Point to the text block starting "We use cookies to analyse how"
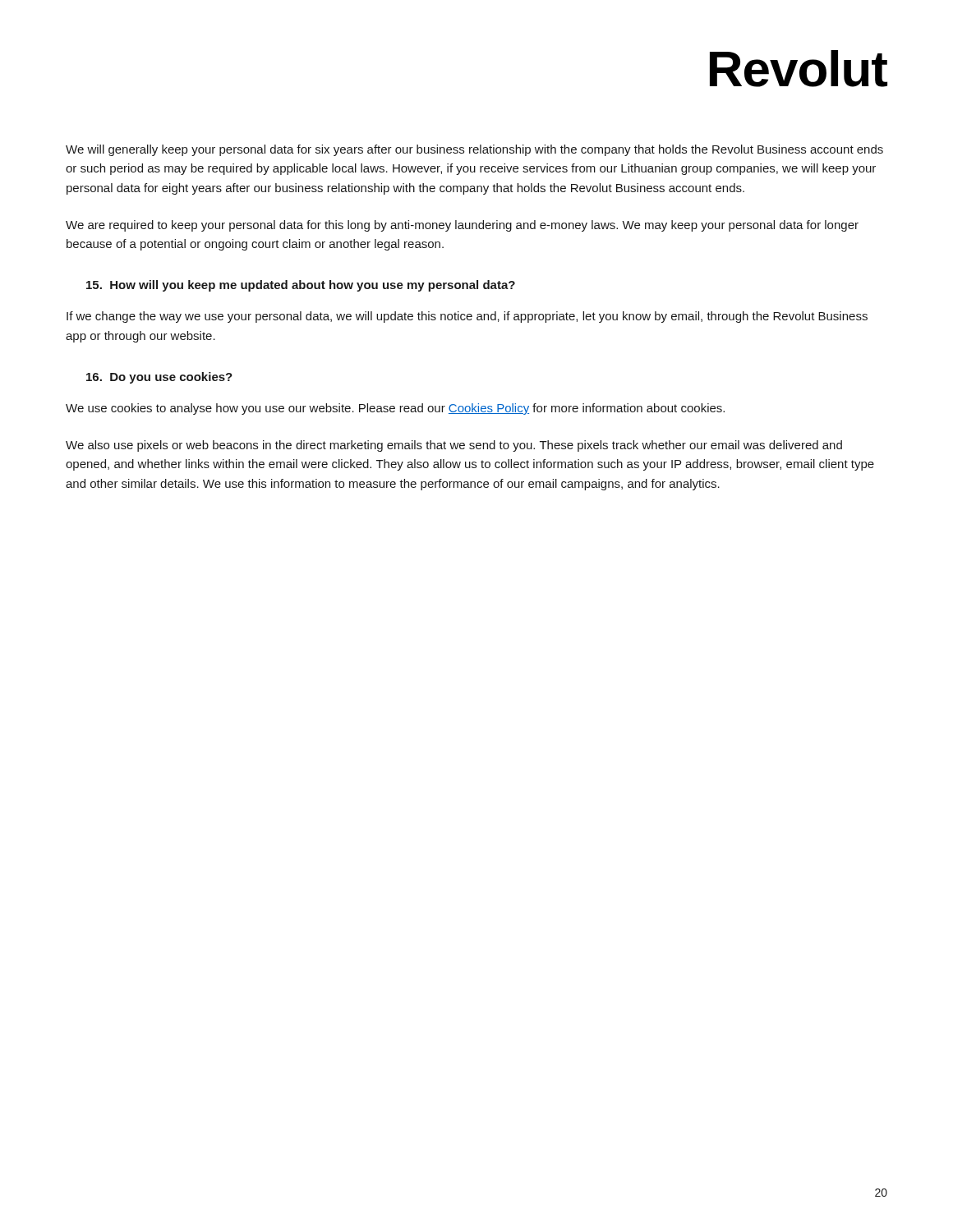The width and height of the screenshot is (953, 1232). [396, 408]
